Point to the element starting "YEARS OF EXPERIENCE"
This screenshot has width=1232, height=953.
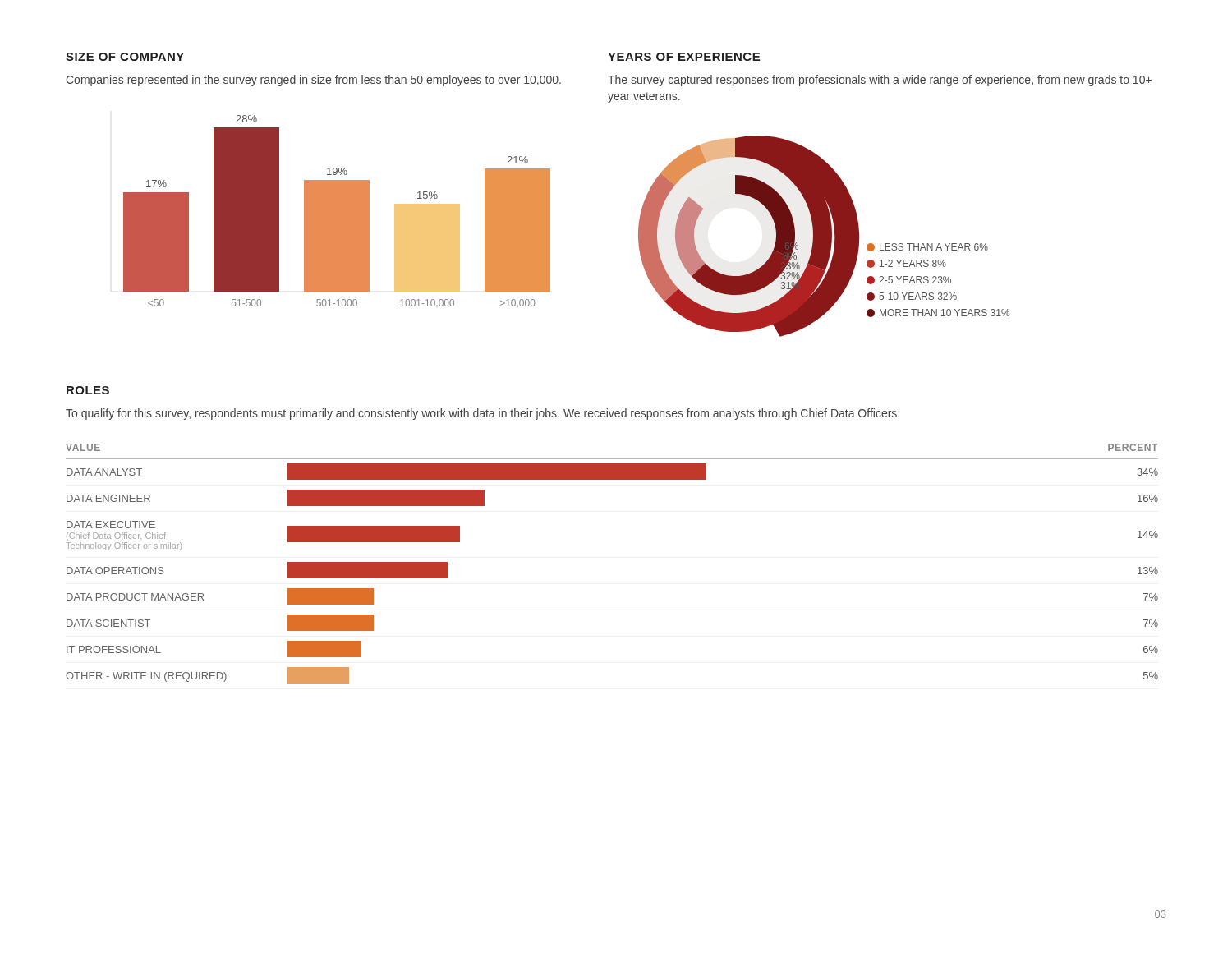click(684, 56)
